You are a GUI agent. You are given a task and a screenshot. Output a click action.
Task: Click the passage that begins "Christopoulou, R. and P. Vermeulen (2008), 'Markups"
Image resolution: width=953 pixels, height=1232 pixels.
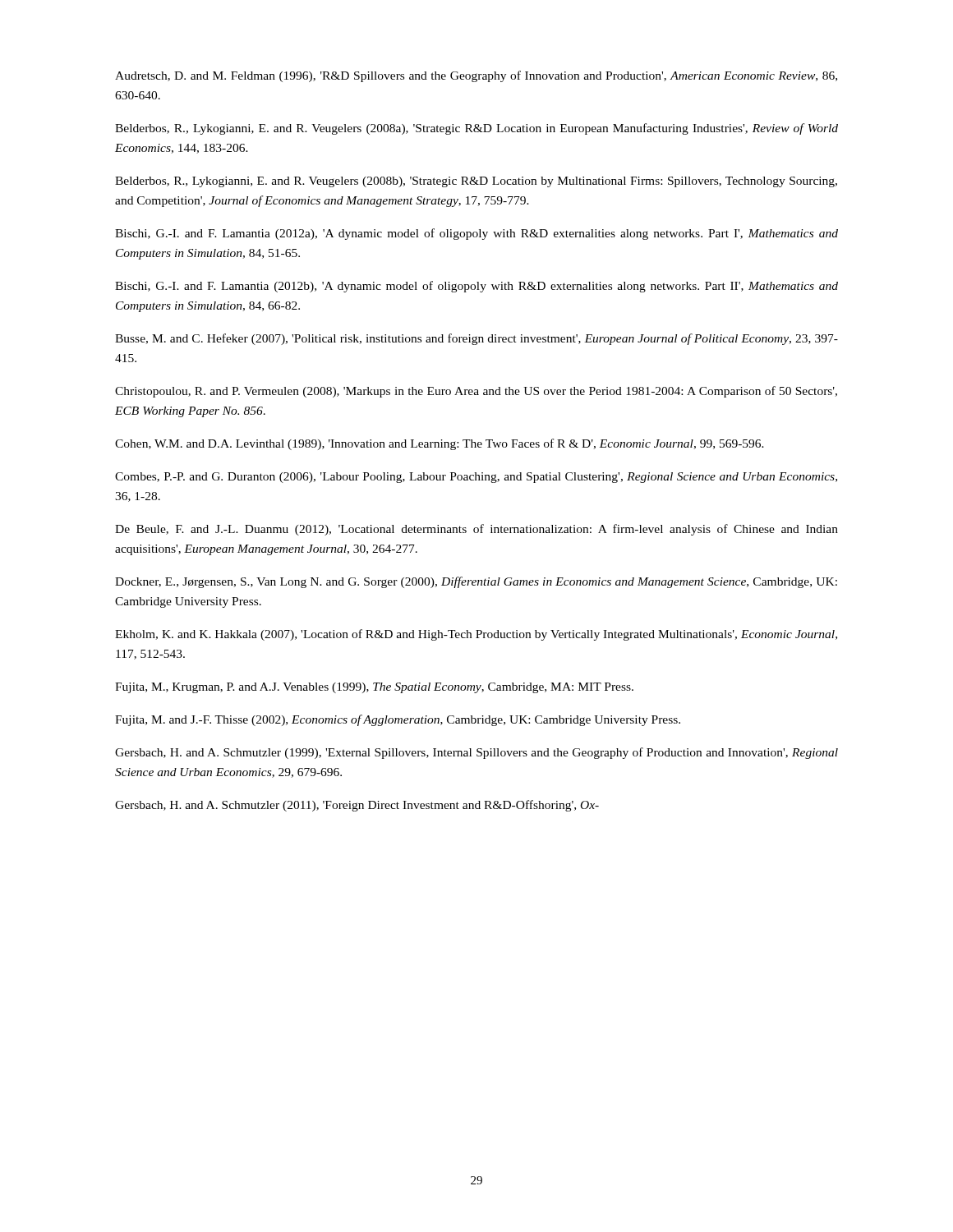pyautogui.click(x=476, y=401)
